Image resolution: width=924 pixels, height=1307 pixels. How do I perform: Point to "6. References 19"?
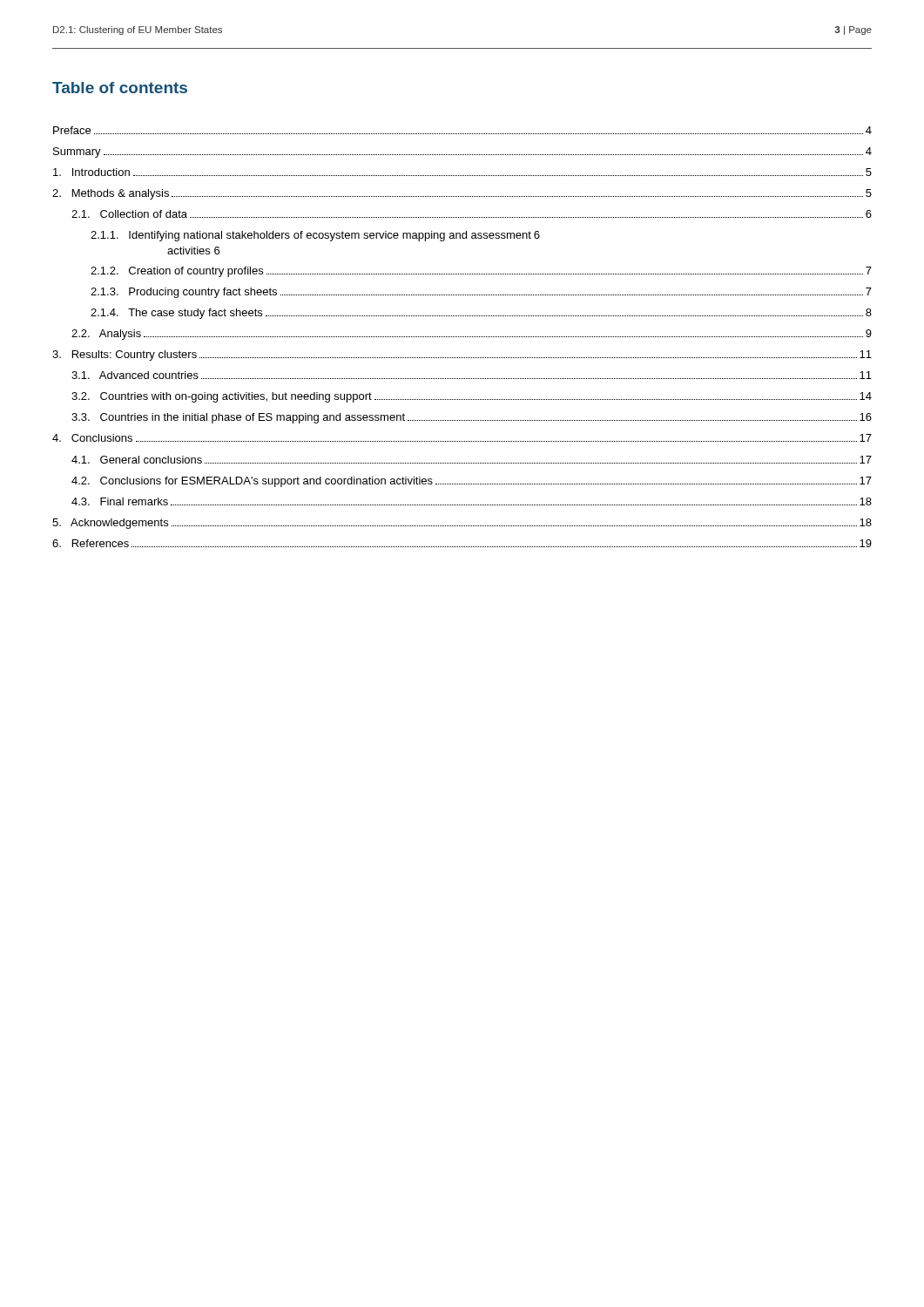(462, 543)
